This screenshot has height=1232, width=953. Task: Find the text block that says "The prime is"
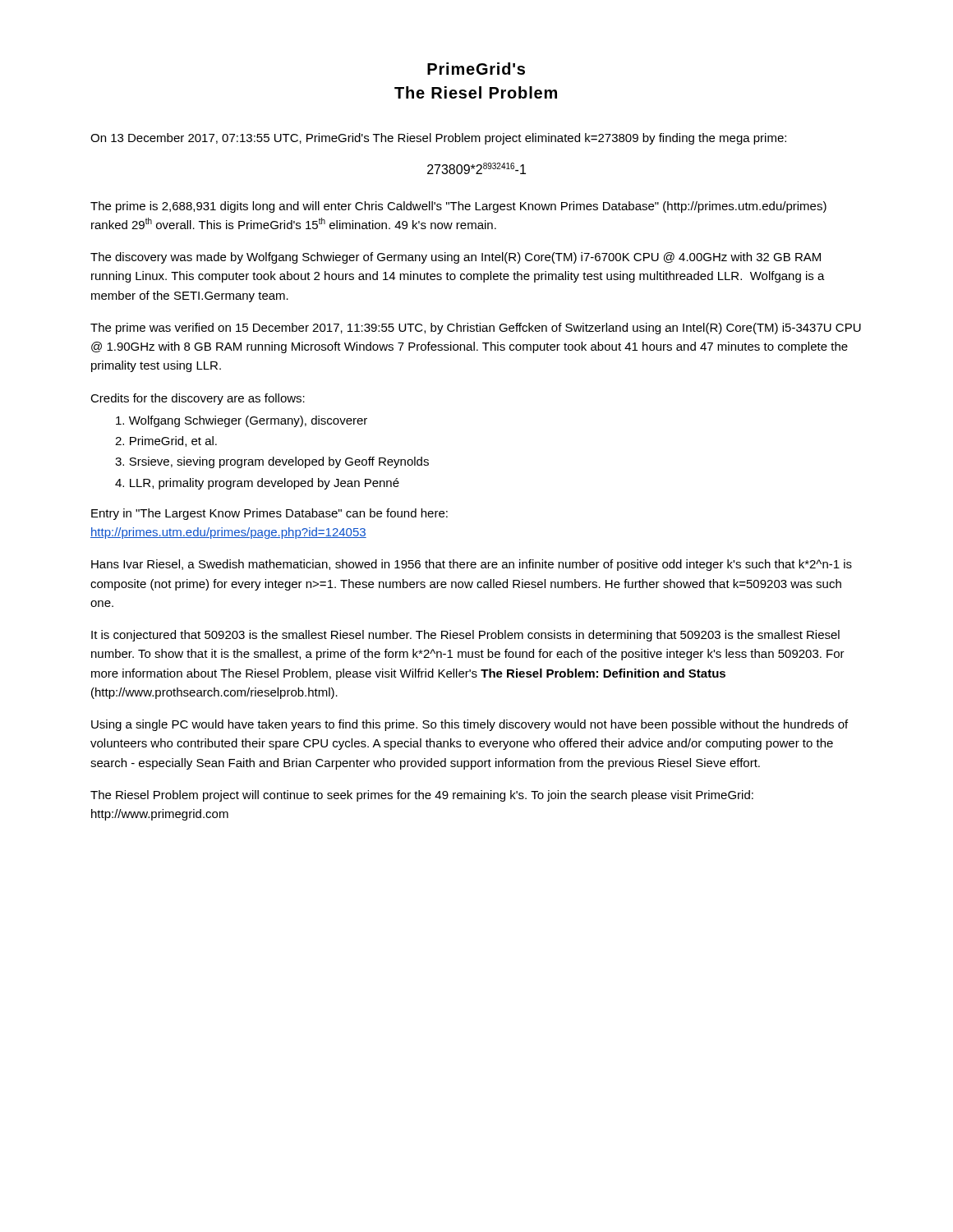point(459,215)
